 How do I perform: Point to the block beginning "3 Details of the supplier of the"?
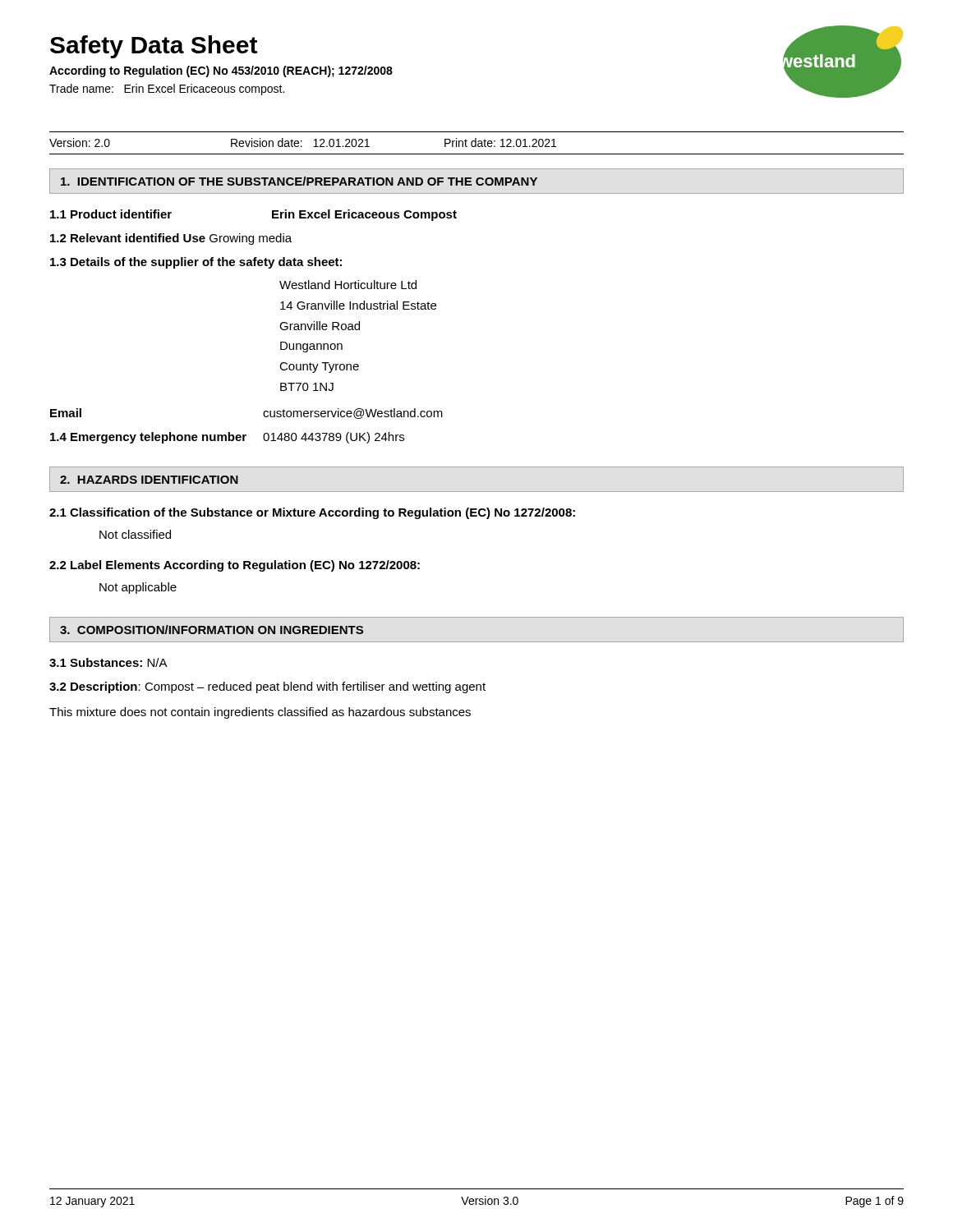coord(196,262)
